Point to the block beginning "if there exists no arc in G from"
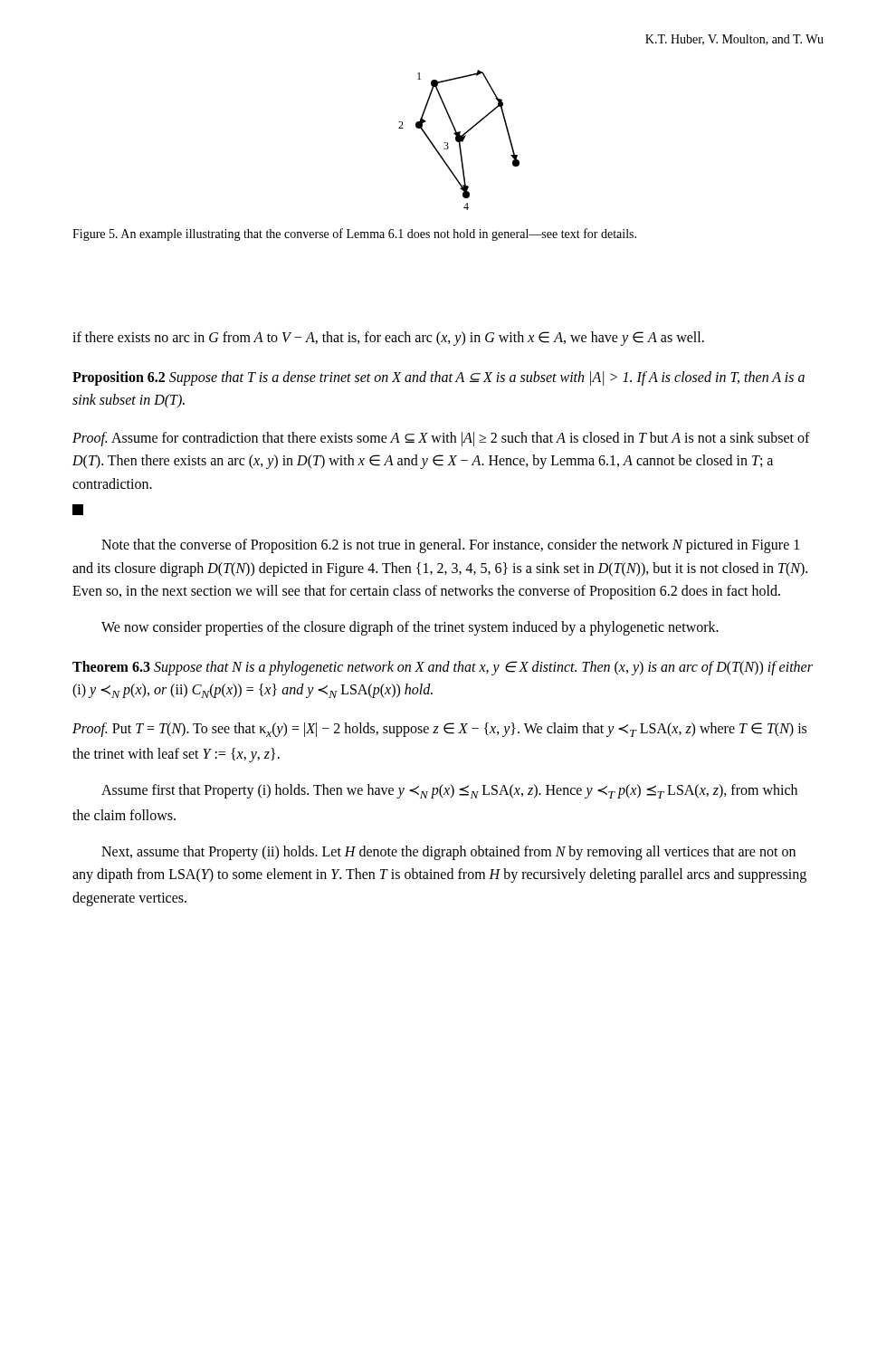Image resolution: width=896 pixels, height=1358 pixels. 389,337
